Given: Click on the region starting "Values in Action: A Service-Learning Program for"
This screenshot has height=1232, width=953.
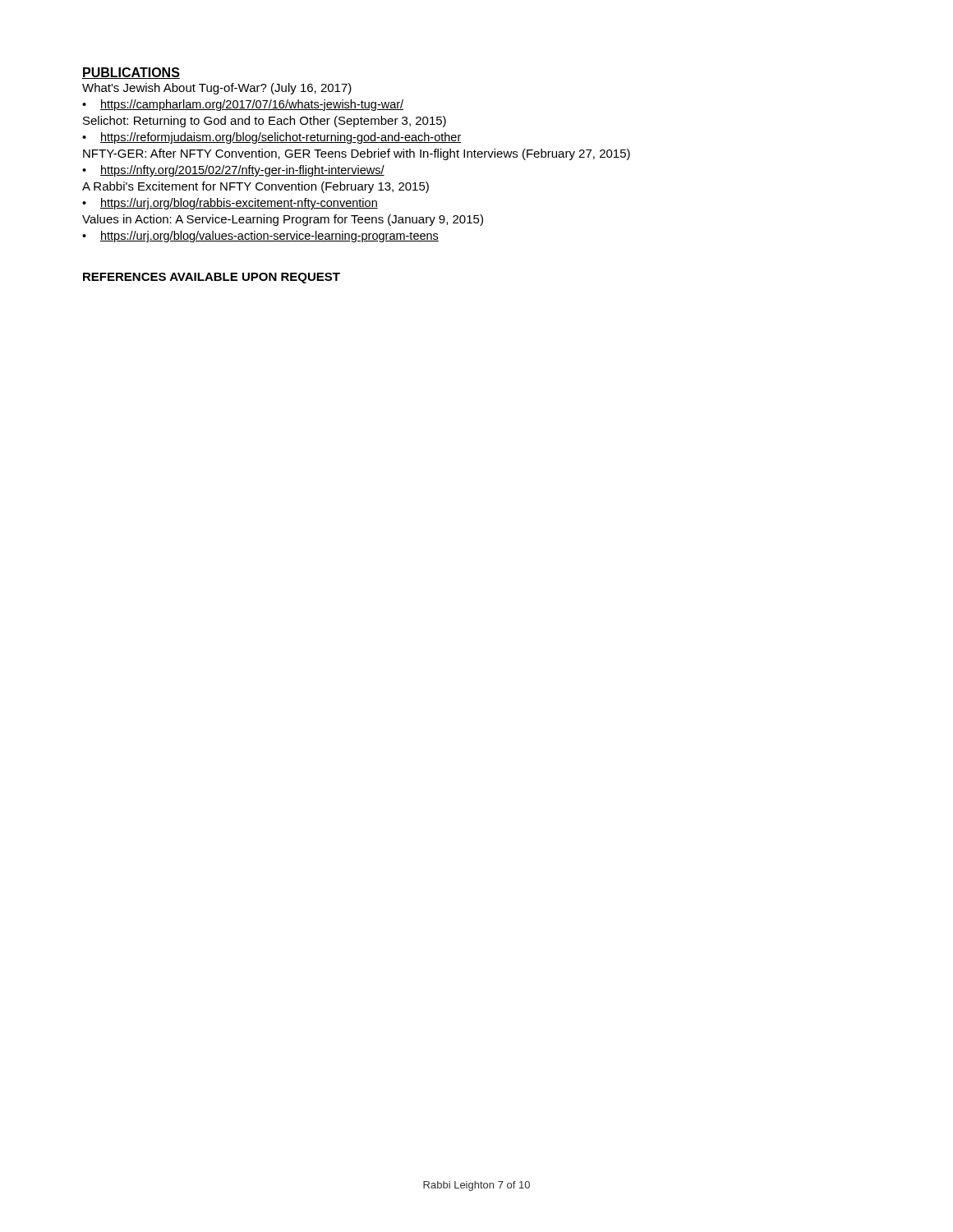Looking at the screenshot, I should coord(476,228).
